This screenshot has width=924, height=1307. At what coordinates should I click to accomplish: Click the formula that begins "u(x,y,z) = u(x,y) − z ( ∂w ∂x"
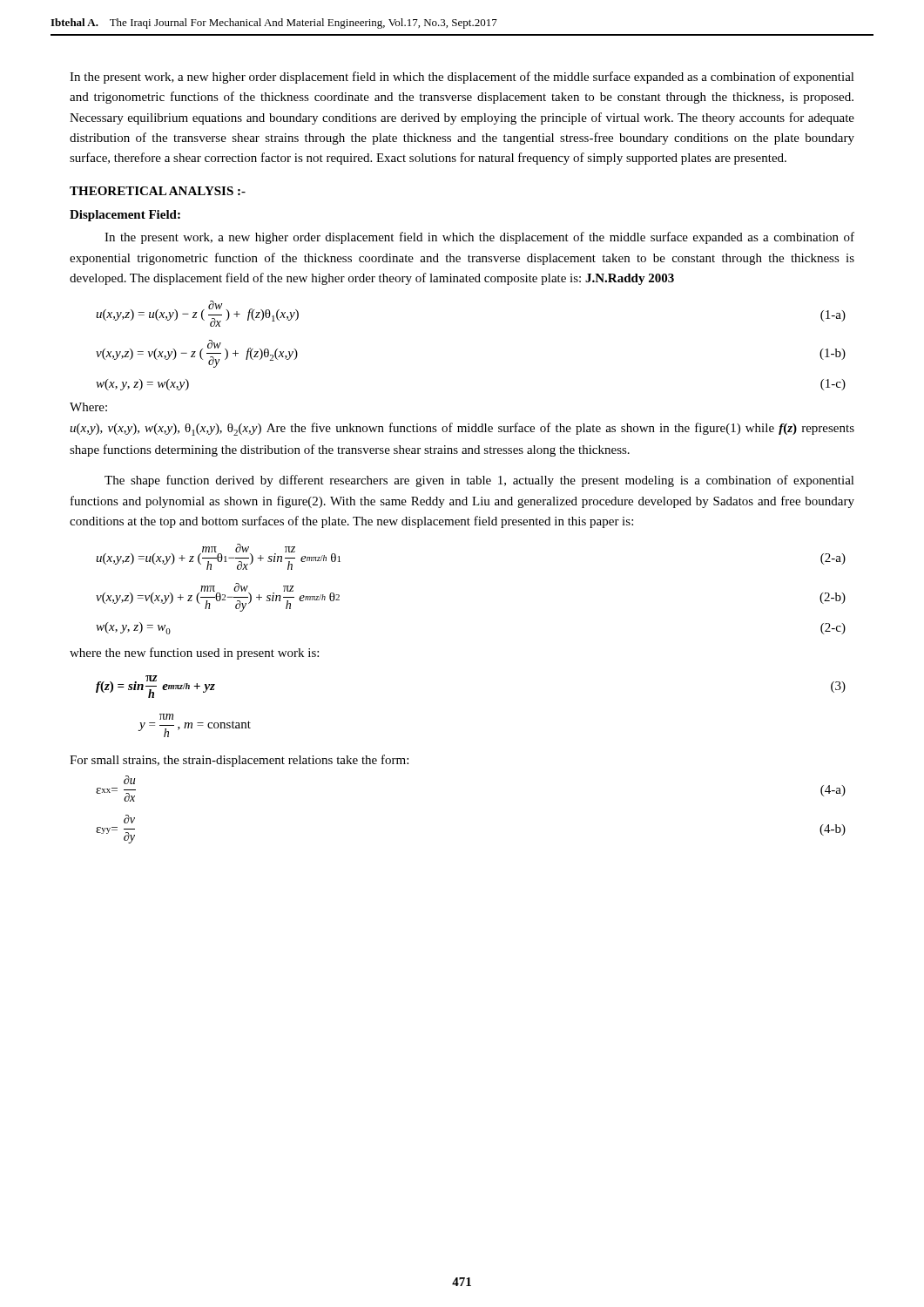202,313
